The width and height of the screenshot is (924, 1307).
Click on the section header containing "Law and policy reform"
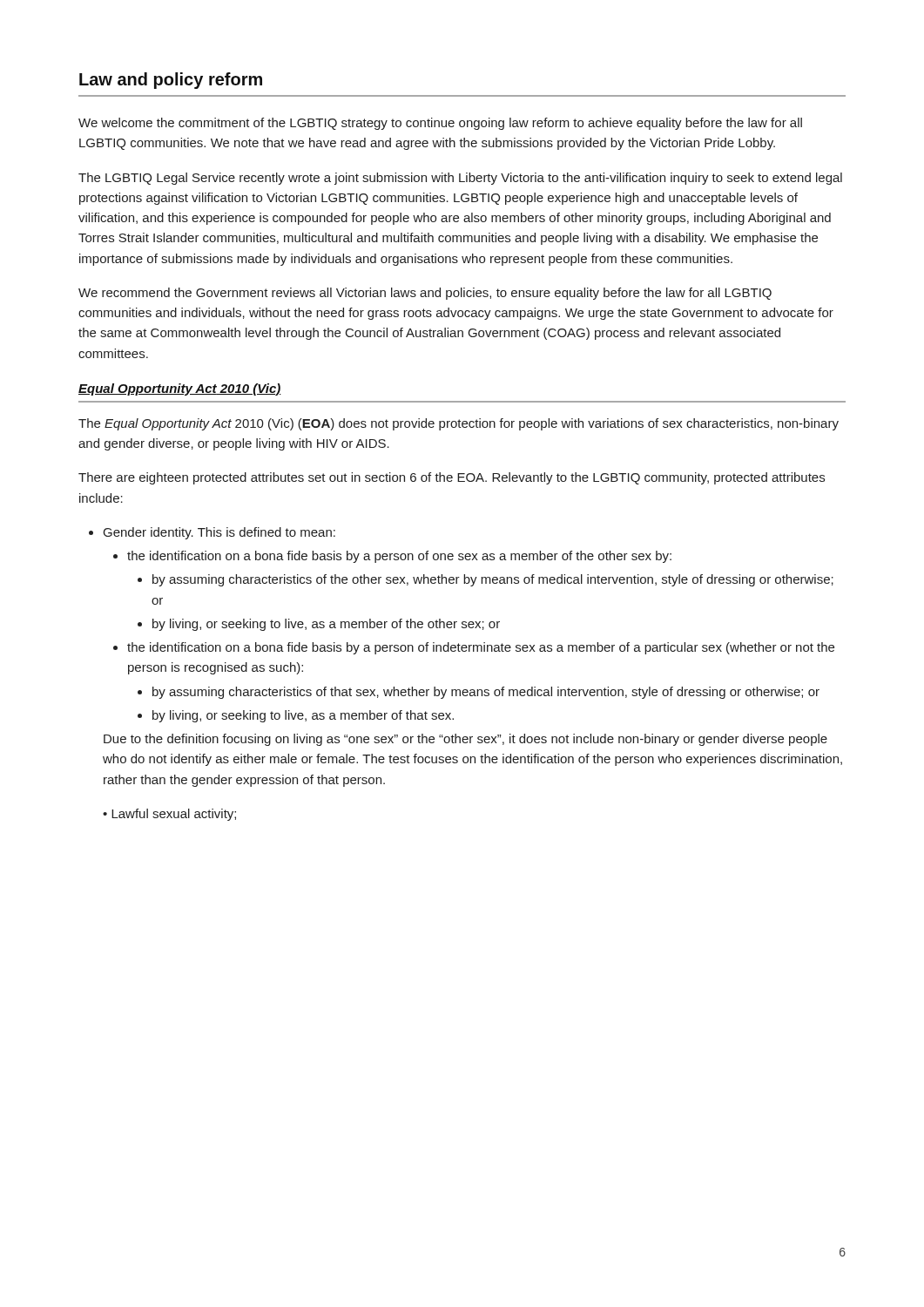[x=171, y=79]
